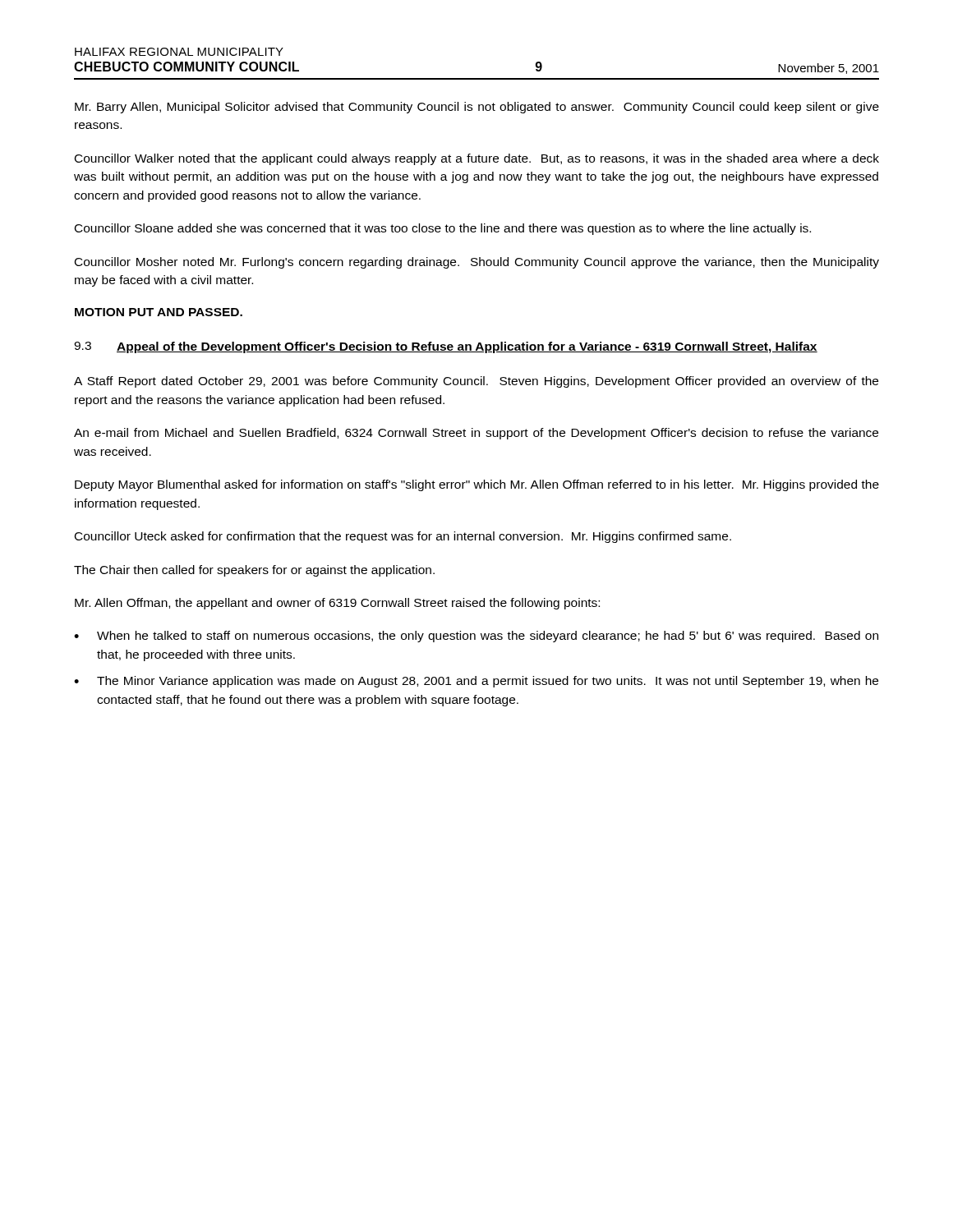This screenshot has width=953, height=1232.
Task: Click on the block starting "• The Minor"
Action: [x=476, y=691]
